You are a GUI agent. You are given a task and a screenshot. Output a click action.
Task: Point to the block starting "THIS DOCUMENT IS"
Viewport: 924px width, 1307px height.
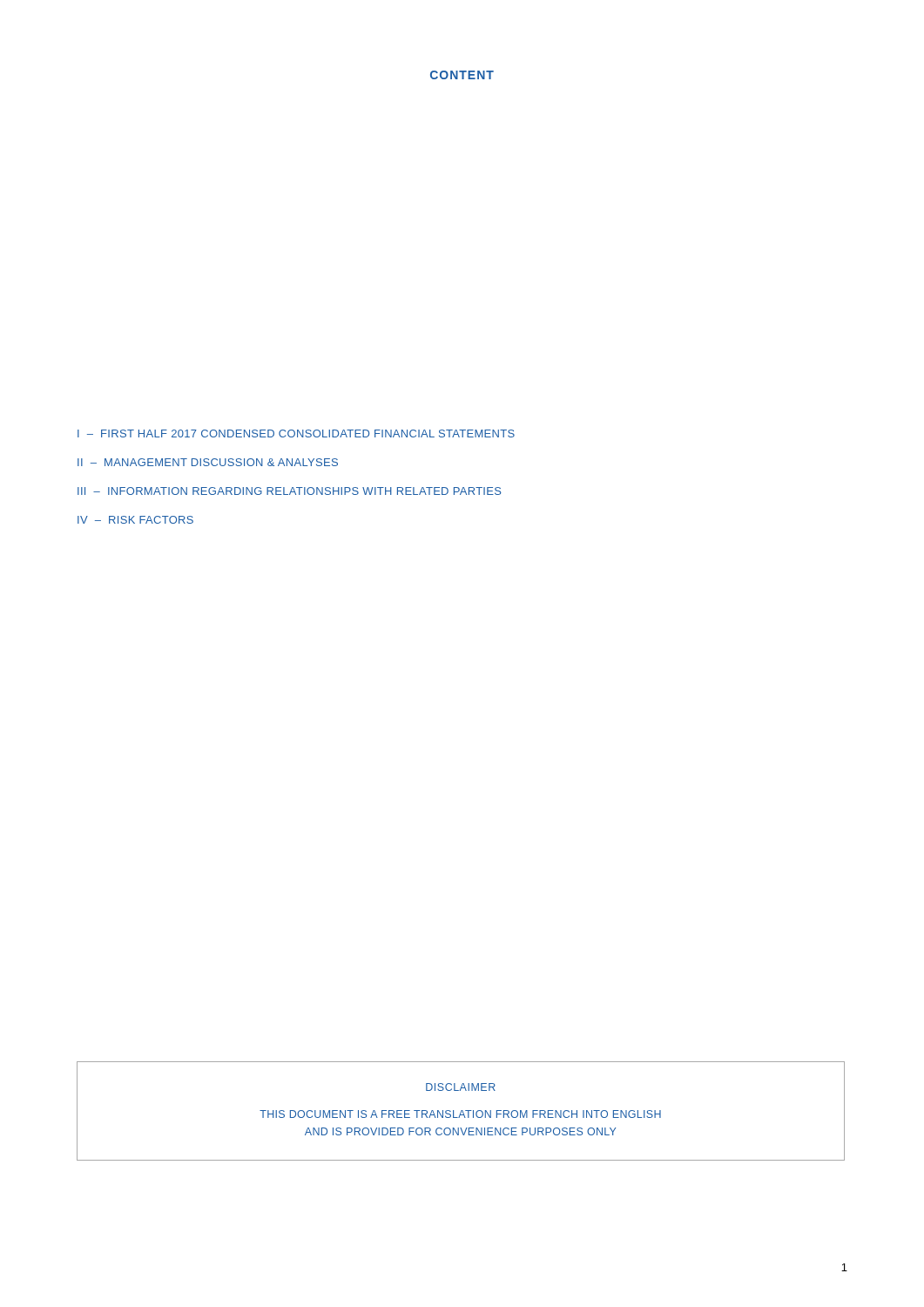click(x=461, y=1123)
